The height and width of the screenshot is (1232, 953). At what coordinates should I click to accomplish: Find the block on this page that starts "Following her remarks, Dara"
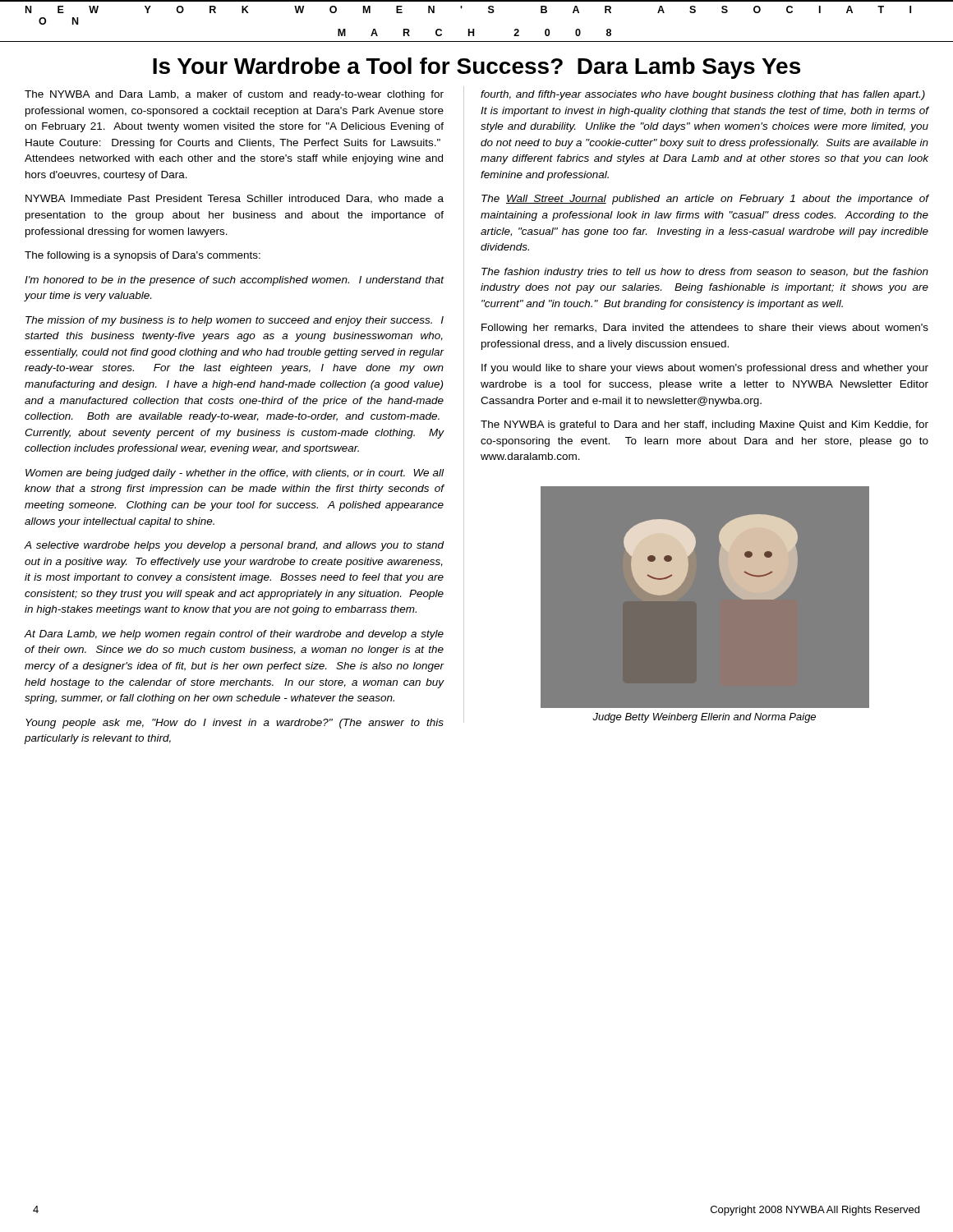pyautogui.click(x=704, y=336)
